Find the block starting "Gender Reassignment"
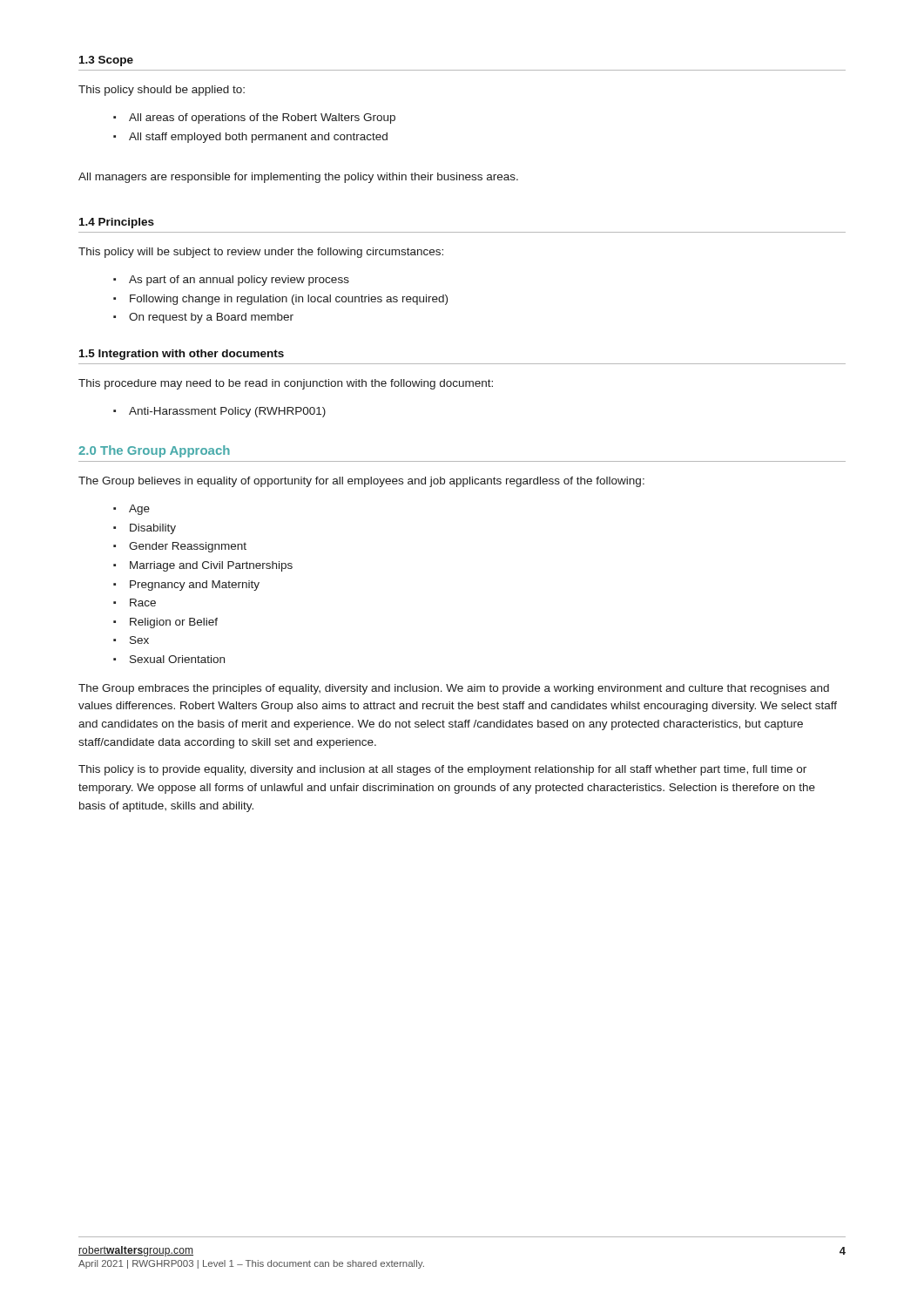The width and height of the screenshot is (924, 1307). tap(188, 546)
